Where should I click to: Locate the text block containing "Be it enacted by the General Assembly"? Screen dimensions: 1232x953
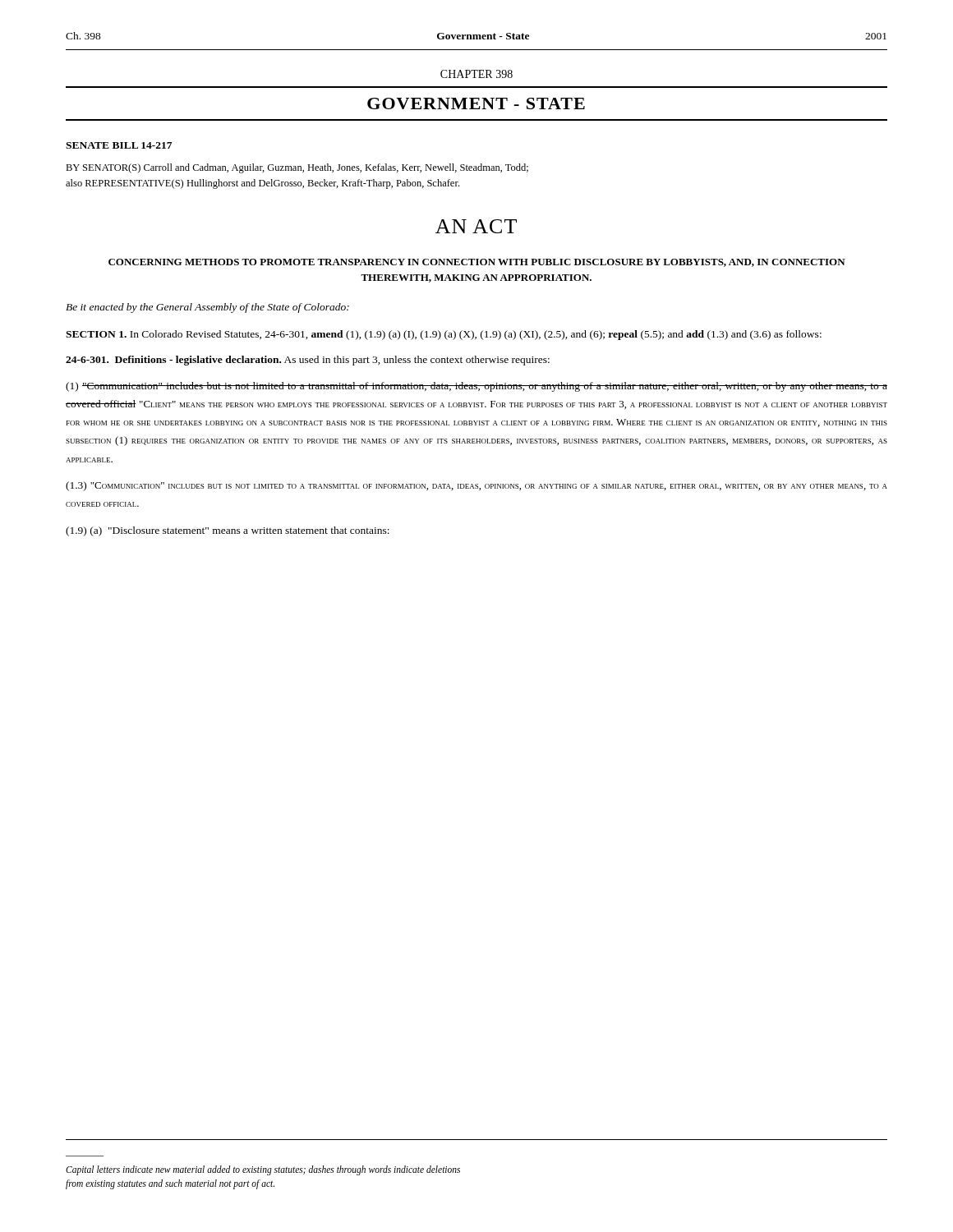coord(207,308)
